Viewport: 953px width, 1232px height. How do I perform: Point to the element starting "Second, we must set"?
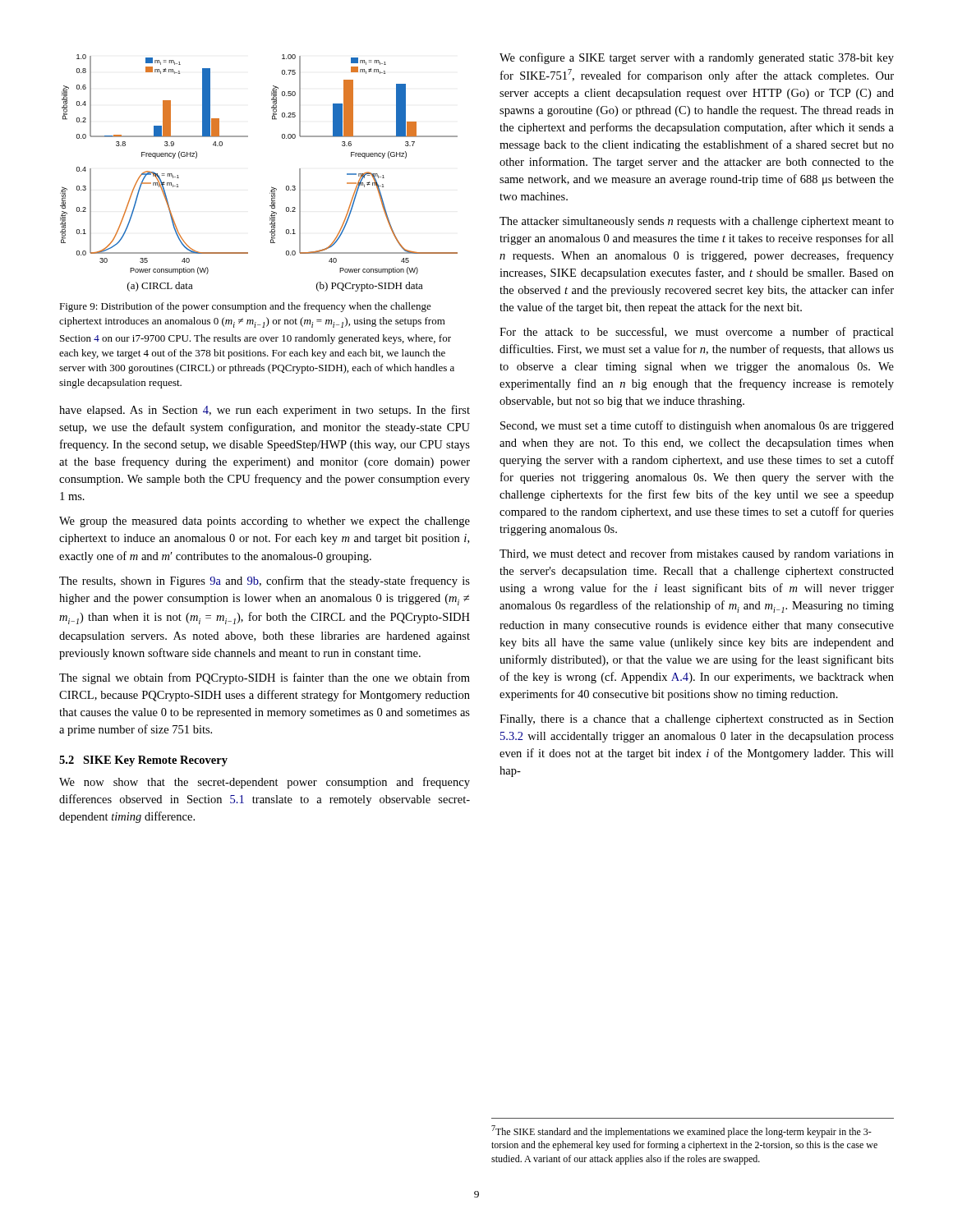click(x=697, y=477)
